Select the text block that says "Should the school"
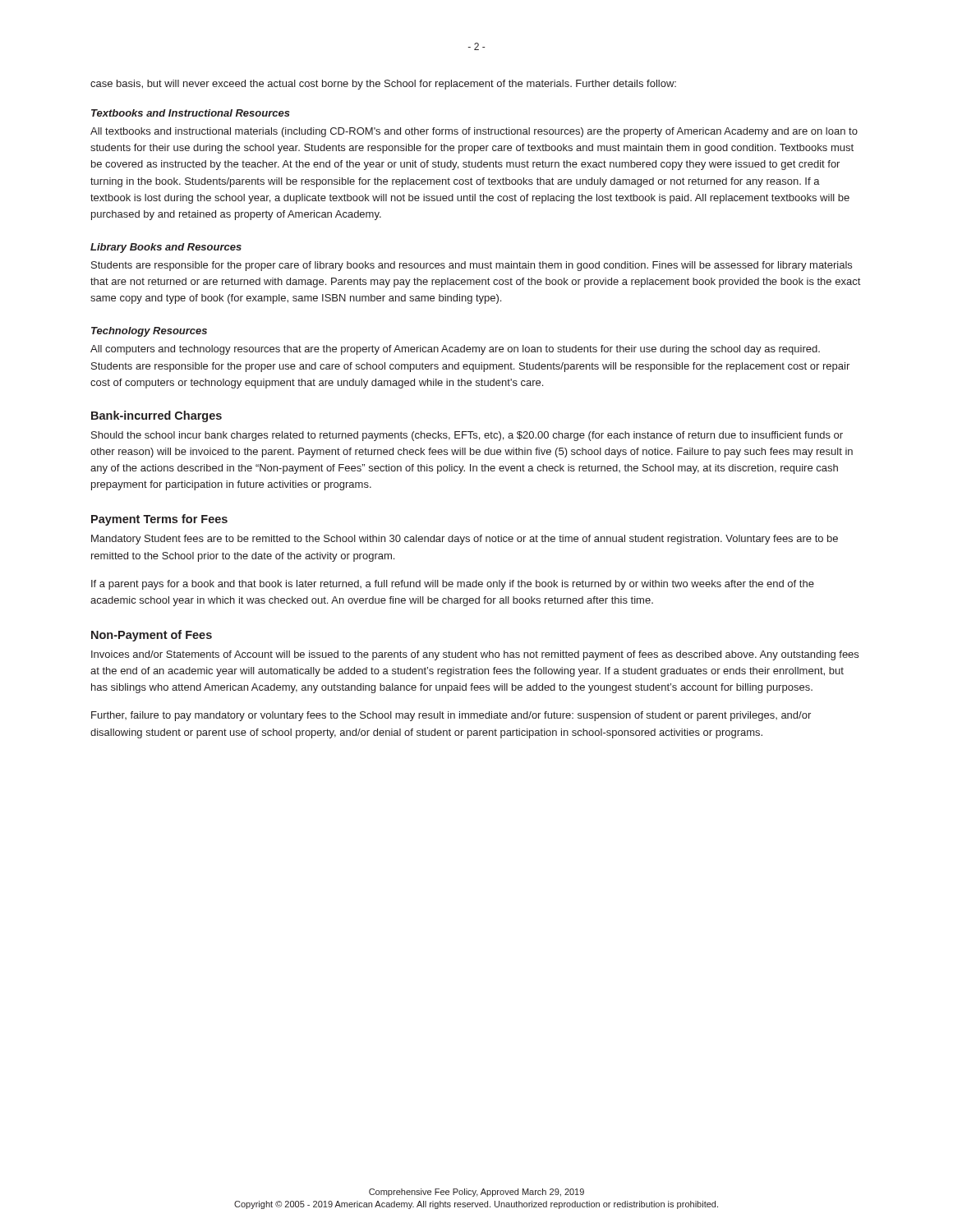Viewport: 953px width, 1232px height. click(x=476, y=460)
